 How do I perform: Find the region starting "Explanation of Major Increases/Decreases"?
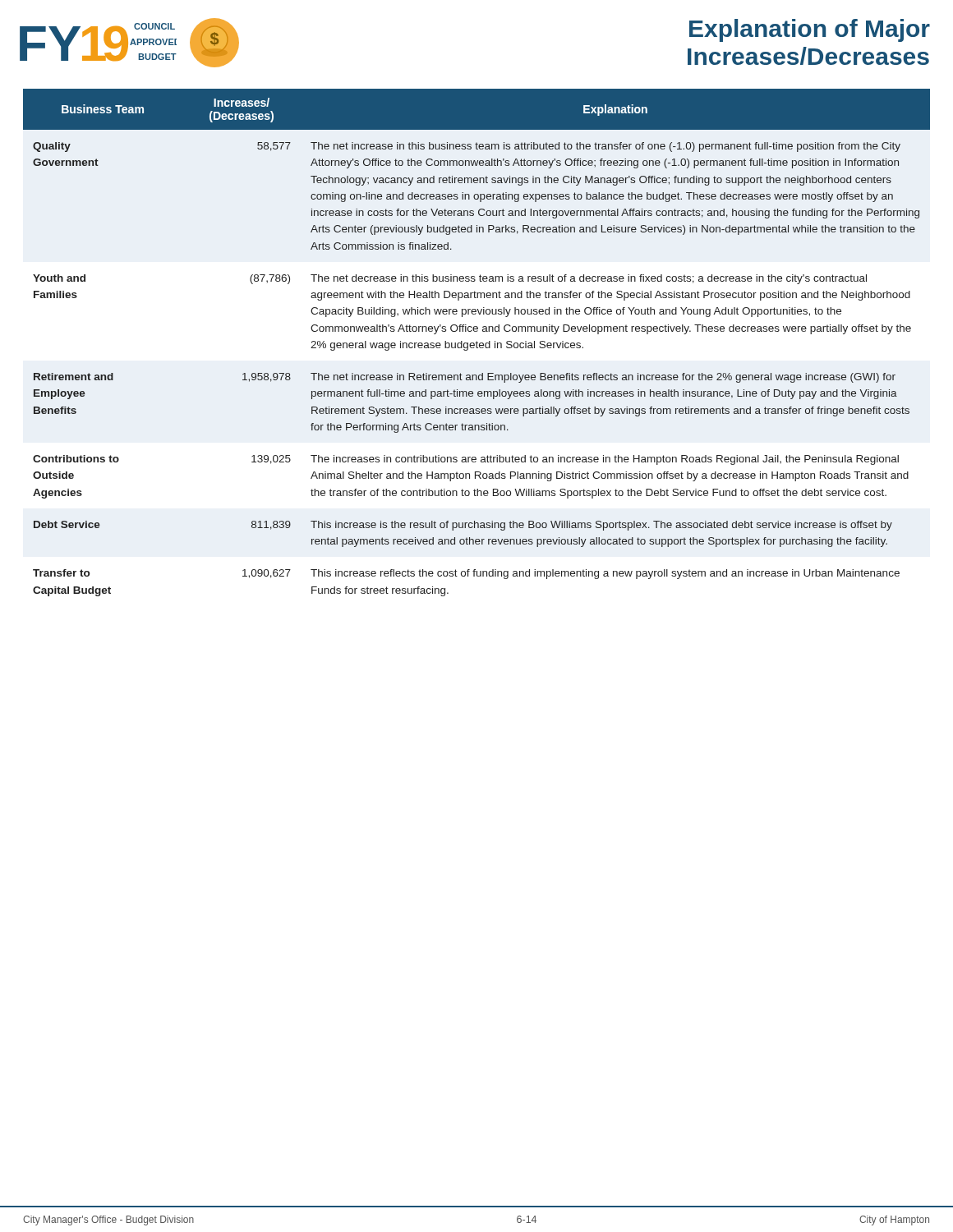coord(808,43)
